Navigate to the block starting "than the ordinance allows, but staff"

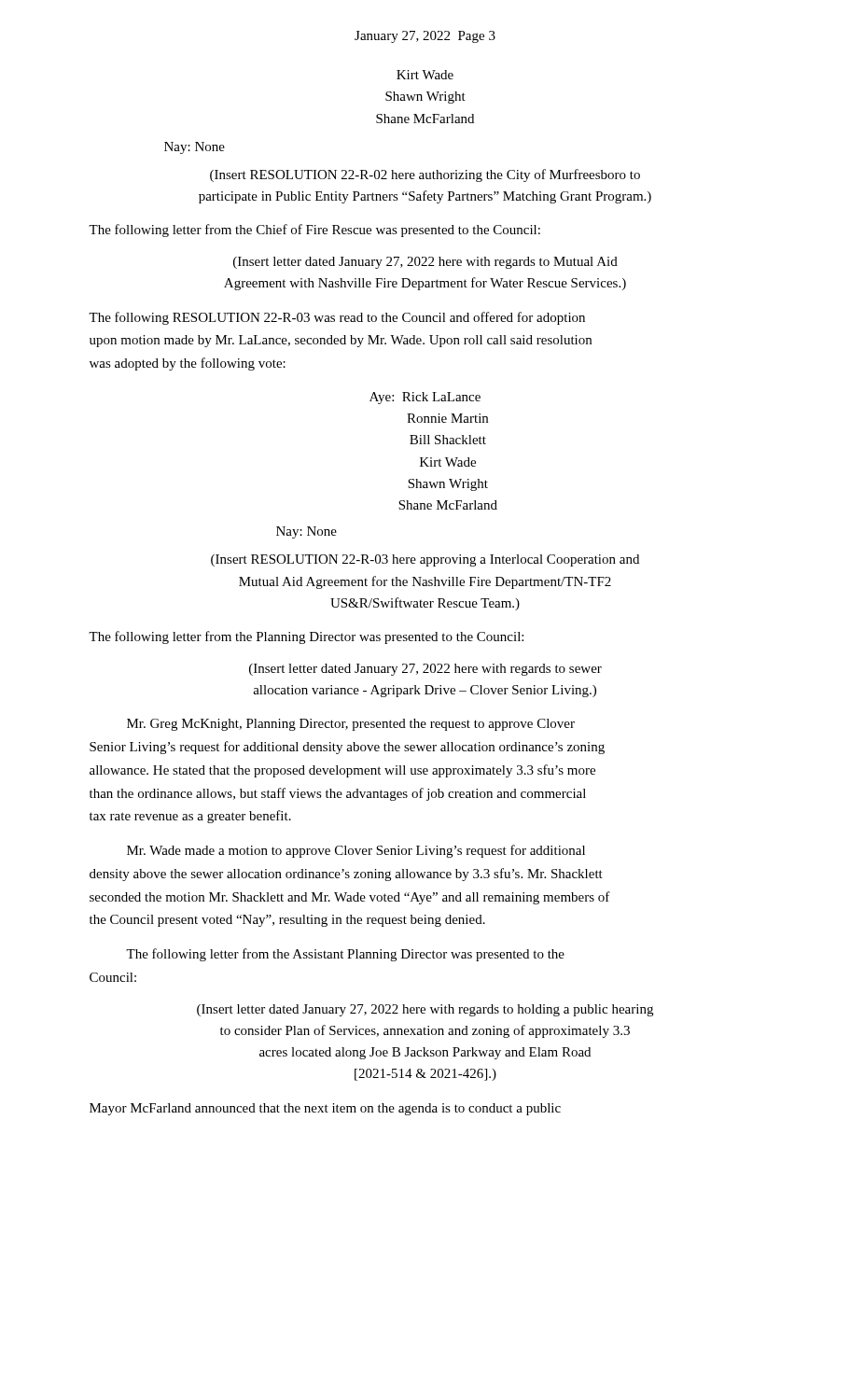pos(338,793)
